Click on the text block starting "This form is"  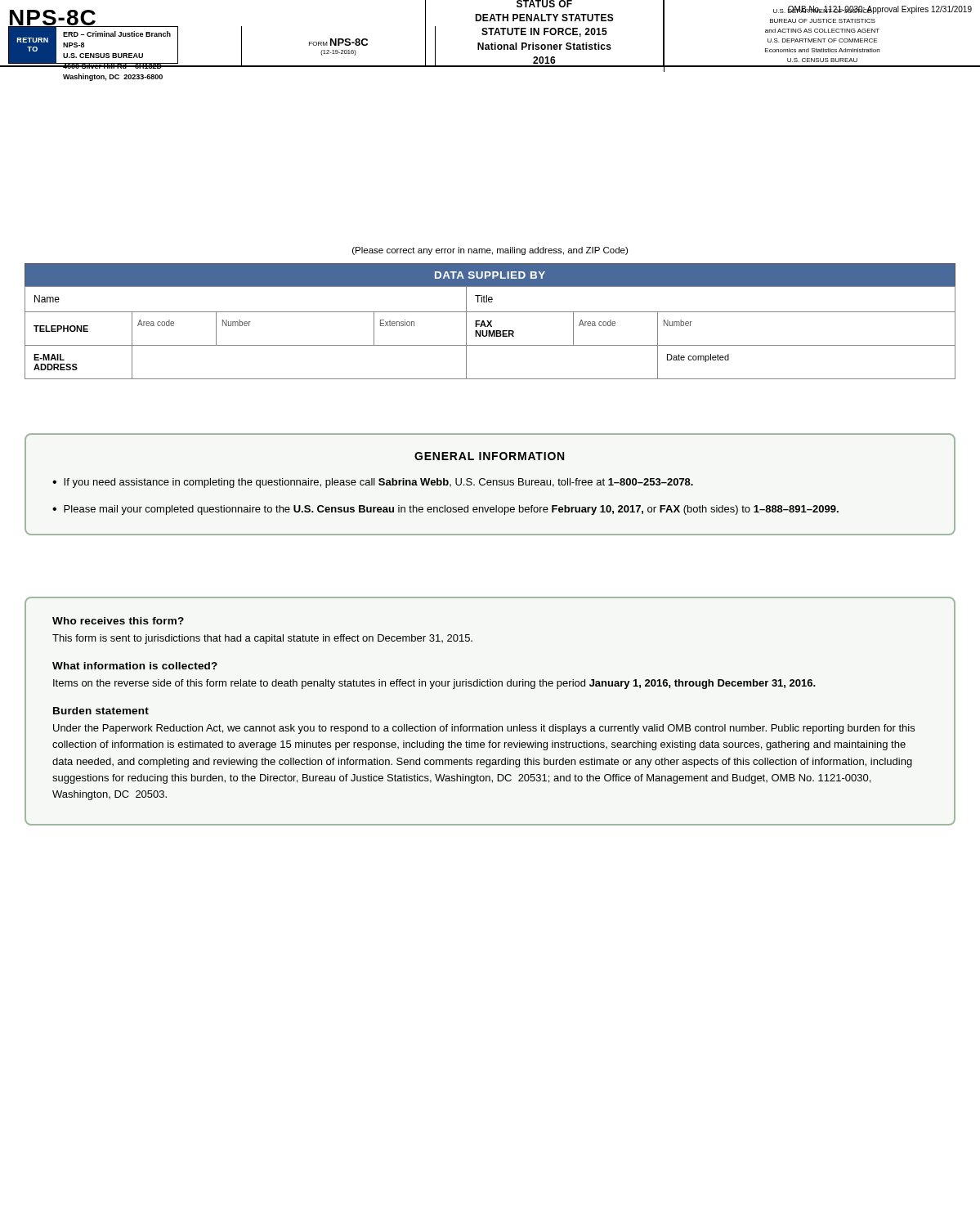263,638
